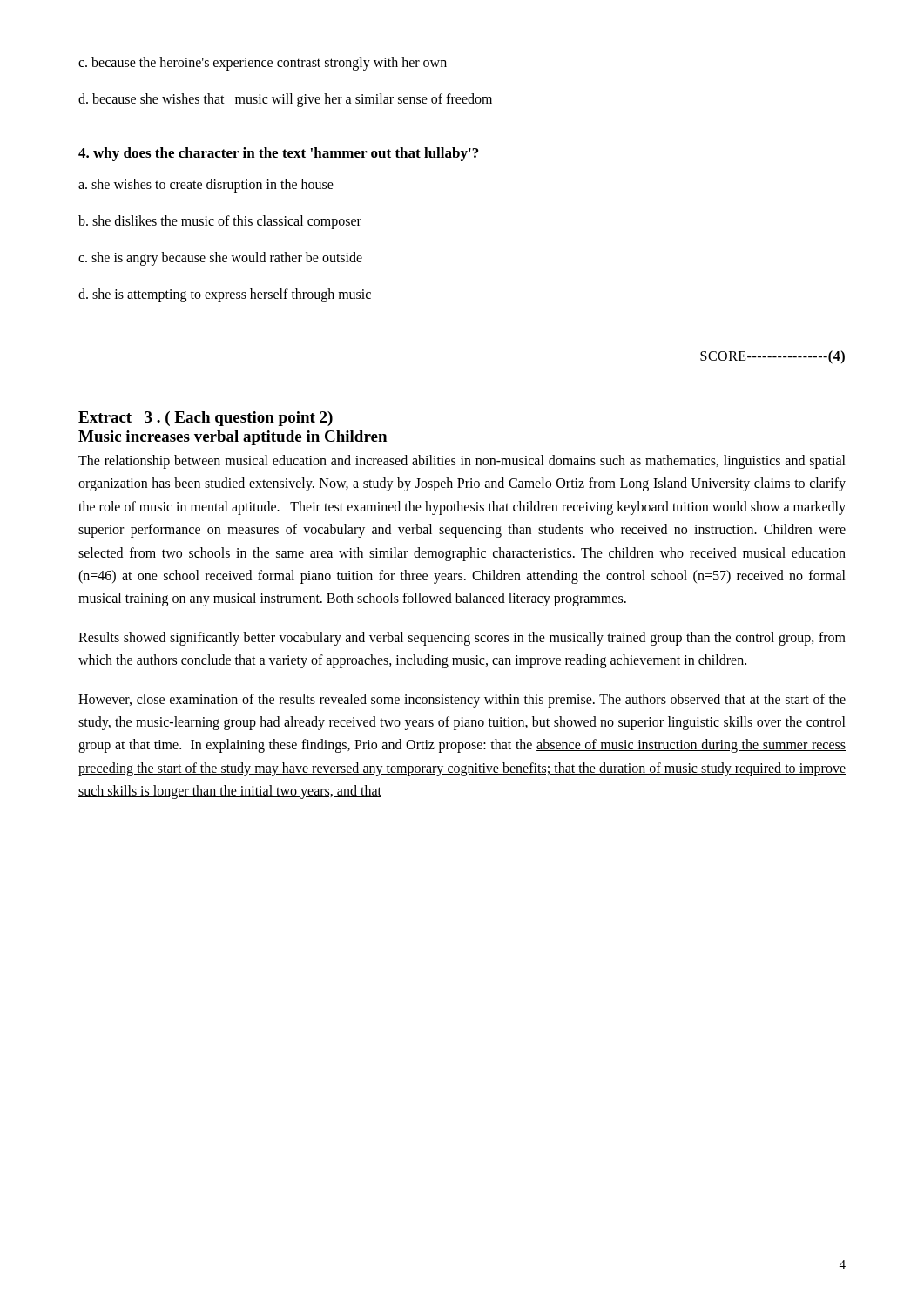Image resolution: width=924 pixels, height=1307 pixels.
Task: Find the title containing "Extract 3 . ( Each question point"
Action: 233,427
